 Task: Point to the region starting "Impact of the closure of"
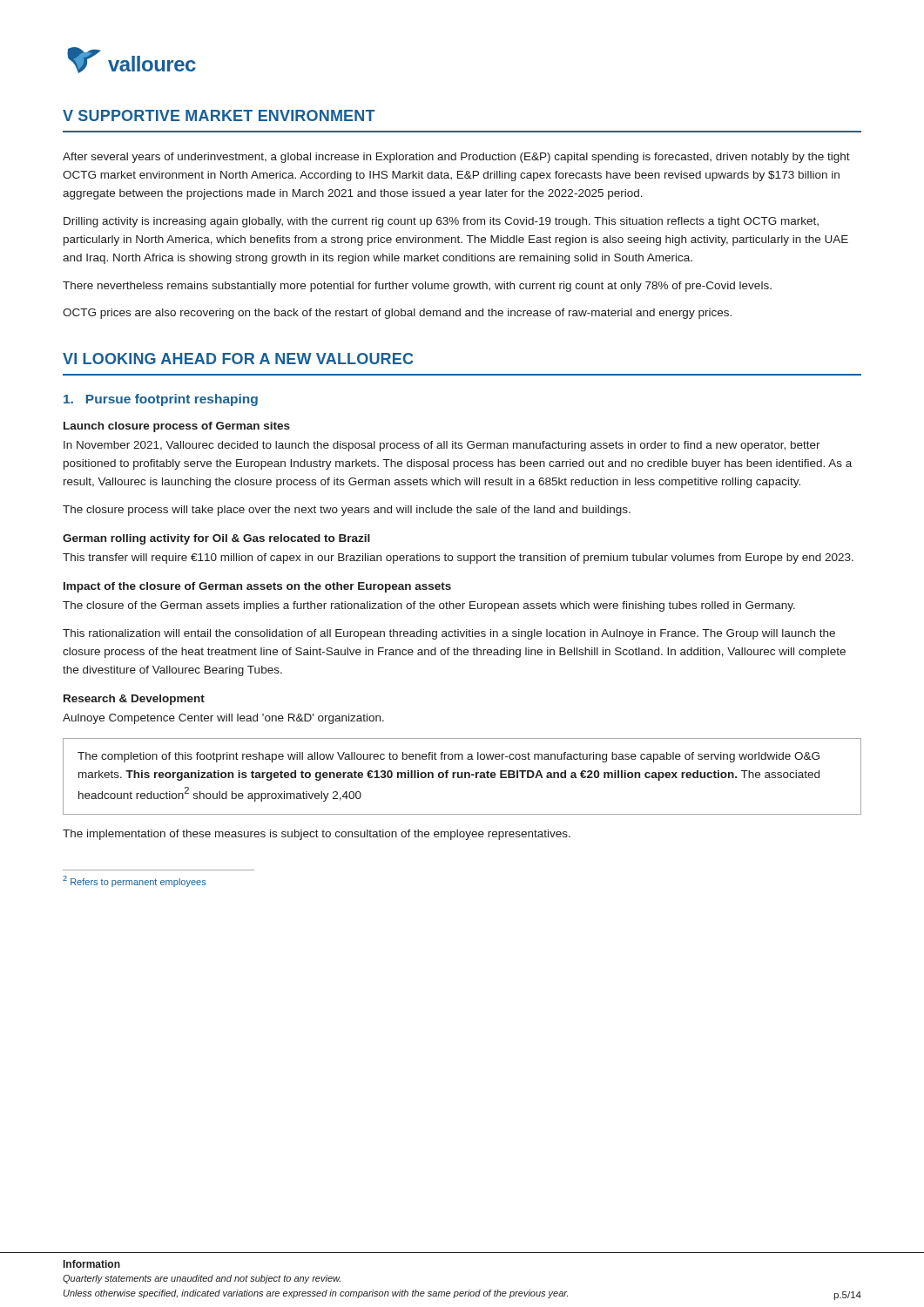(257, 586)
